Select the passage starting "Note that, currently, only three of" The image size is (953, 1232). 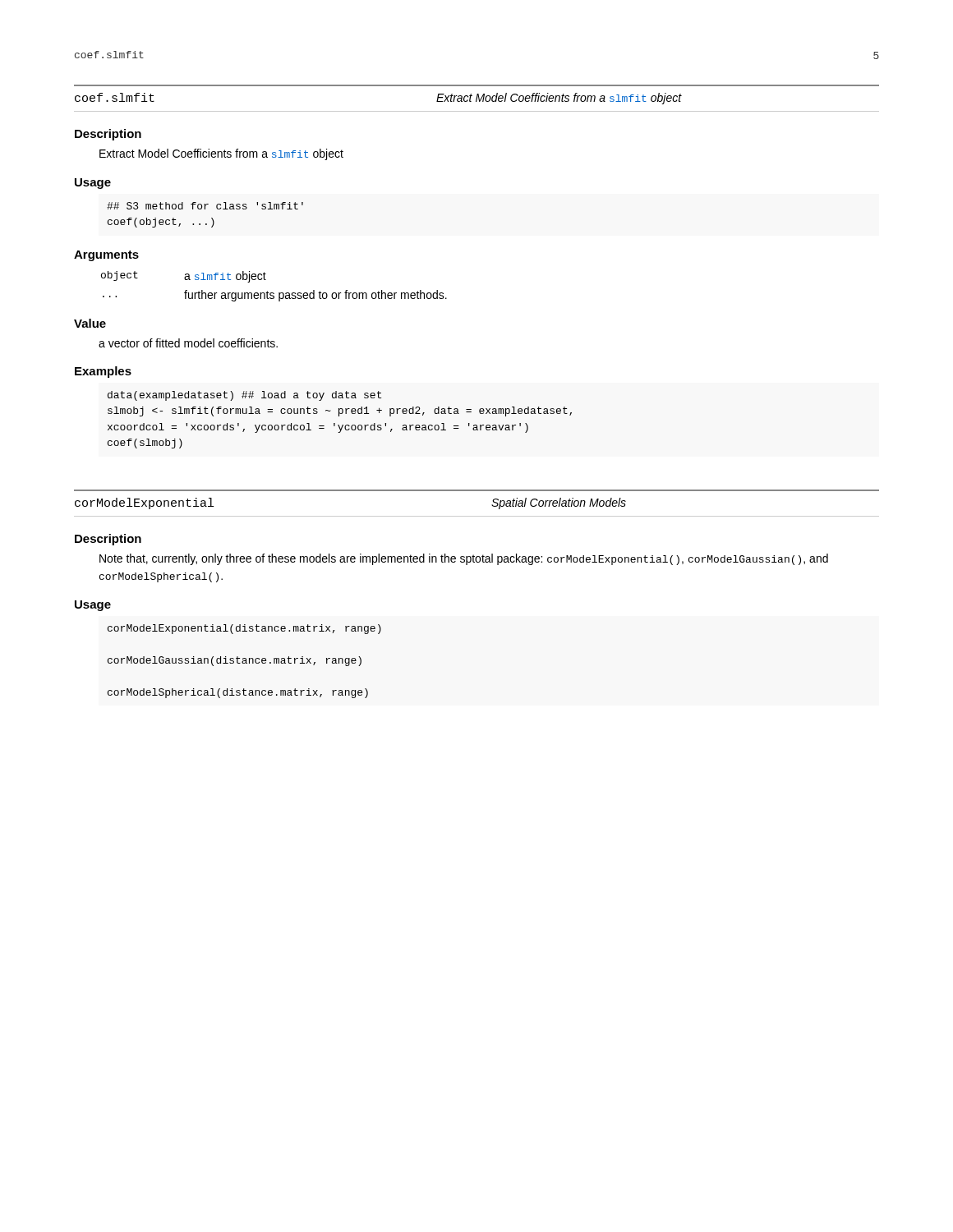[464, 567]
